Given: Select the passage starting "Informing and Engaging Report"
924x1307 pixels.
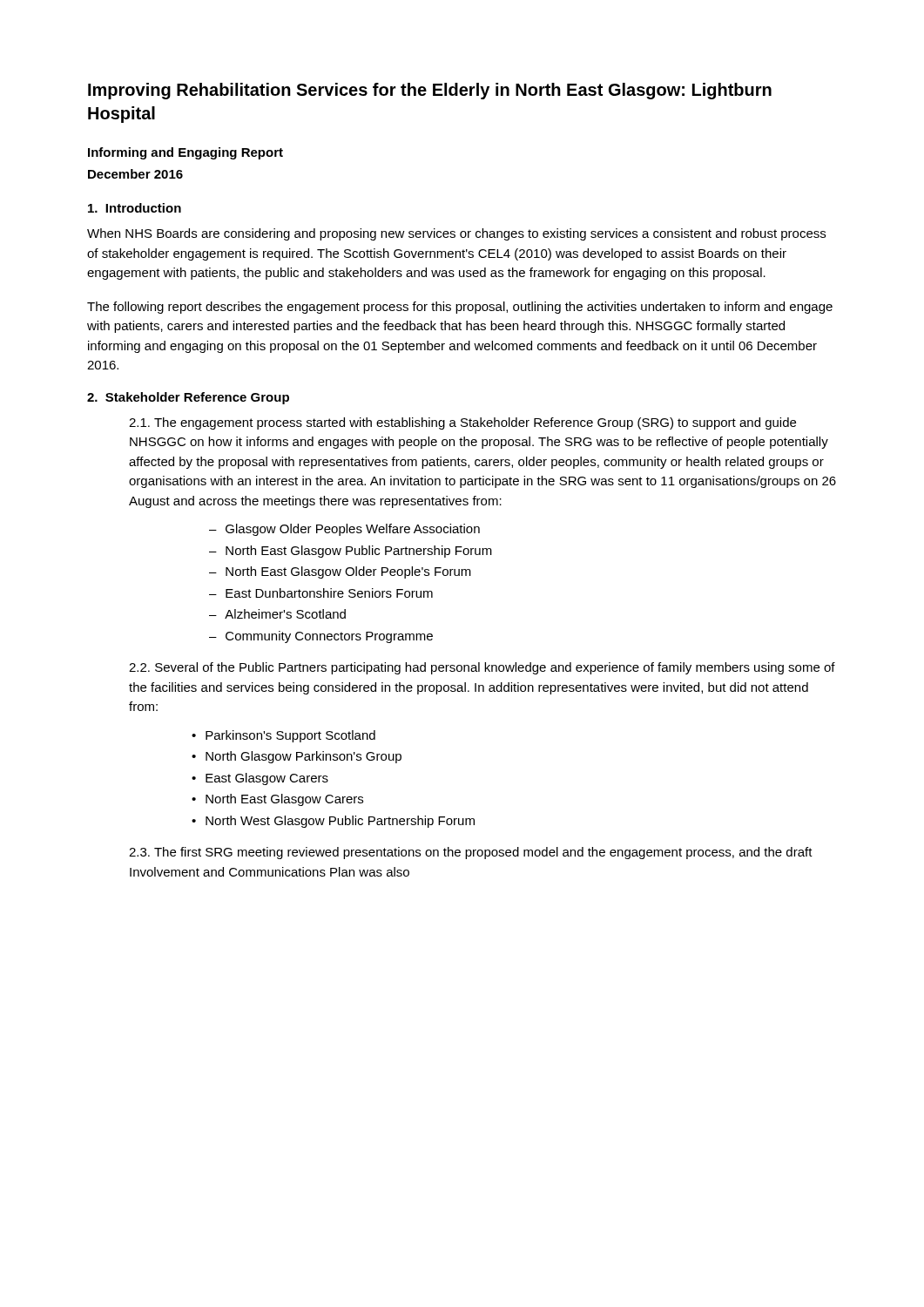Looking at the screenshot, I should click(x=185, y=152).
